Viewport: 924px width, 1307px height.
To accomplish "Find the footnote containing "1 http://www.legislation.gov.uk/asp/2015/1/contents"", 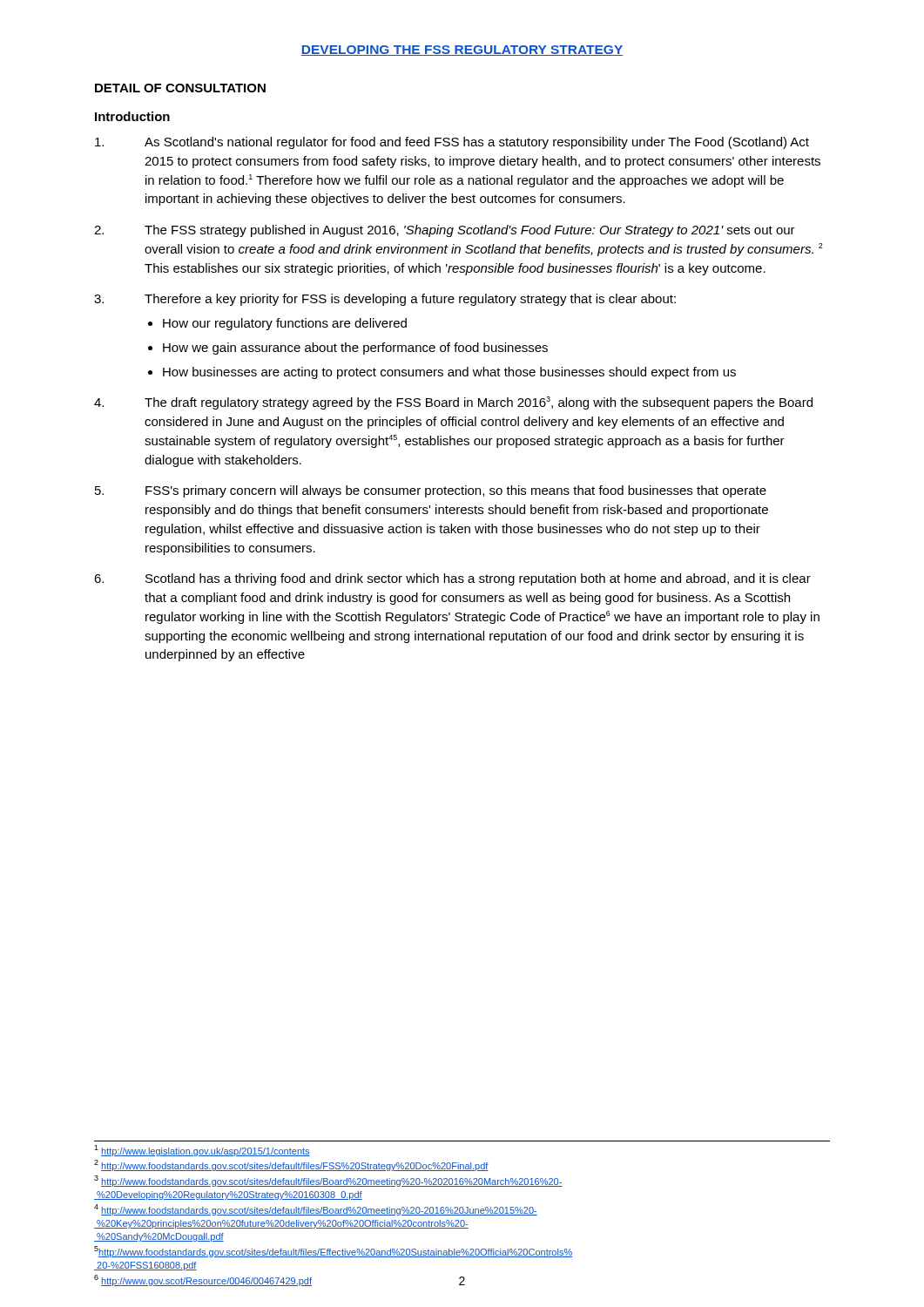I will coord(202,1151).
